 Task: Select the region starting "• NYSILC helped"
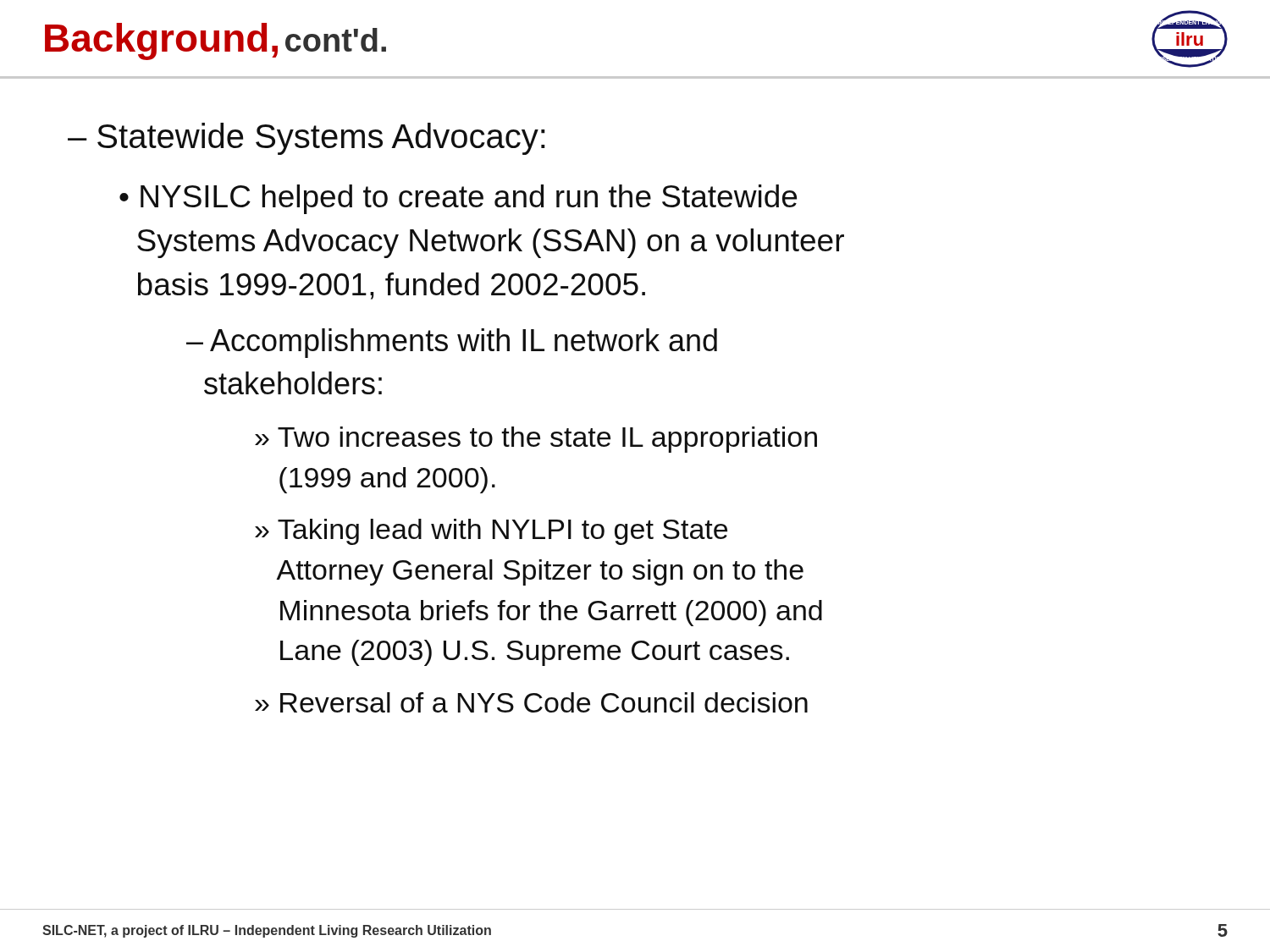(482, 241)
